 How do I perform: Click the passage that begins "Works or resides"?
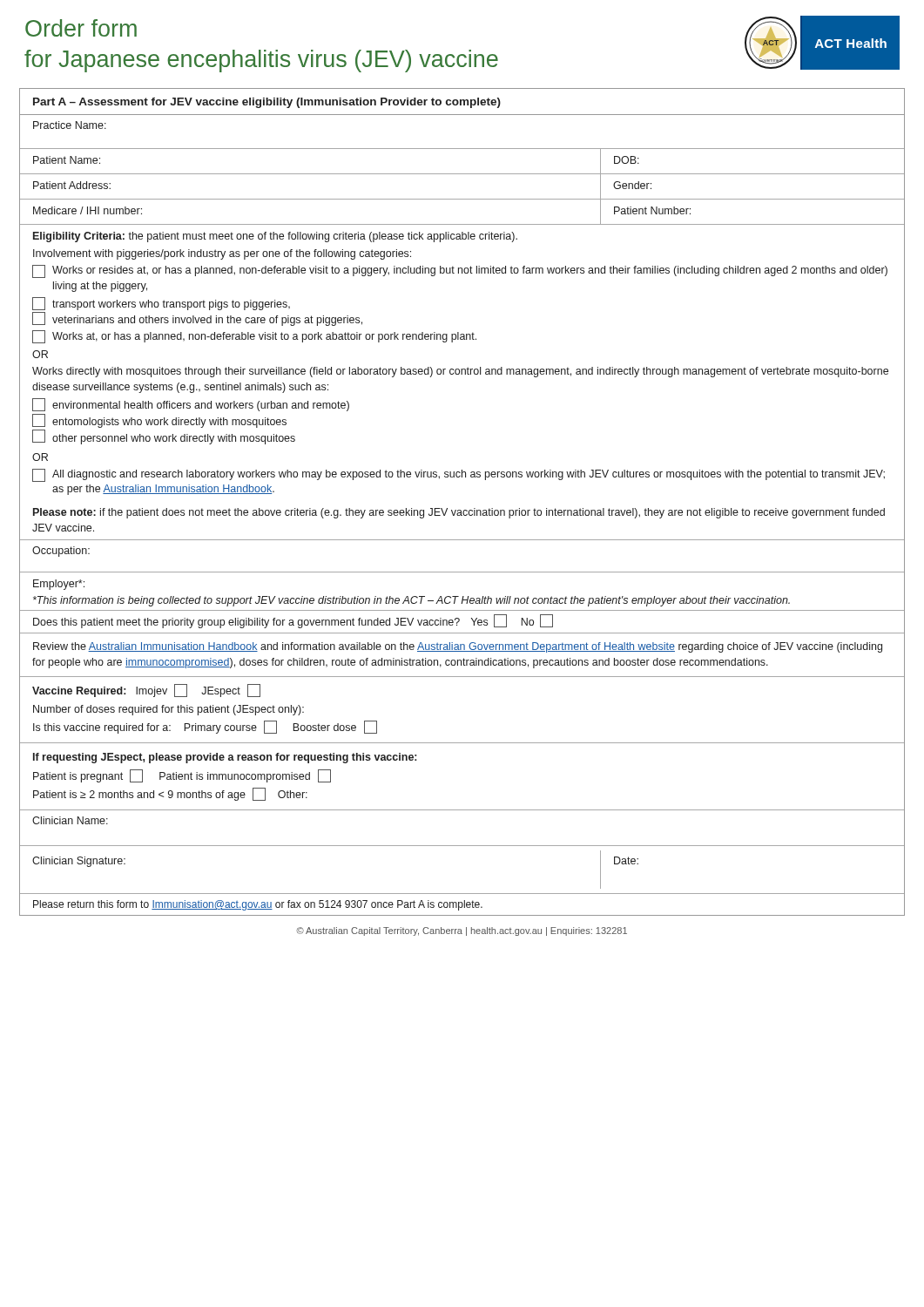pyautogui.click(x=462, y=279)
